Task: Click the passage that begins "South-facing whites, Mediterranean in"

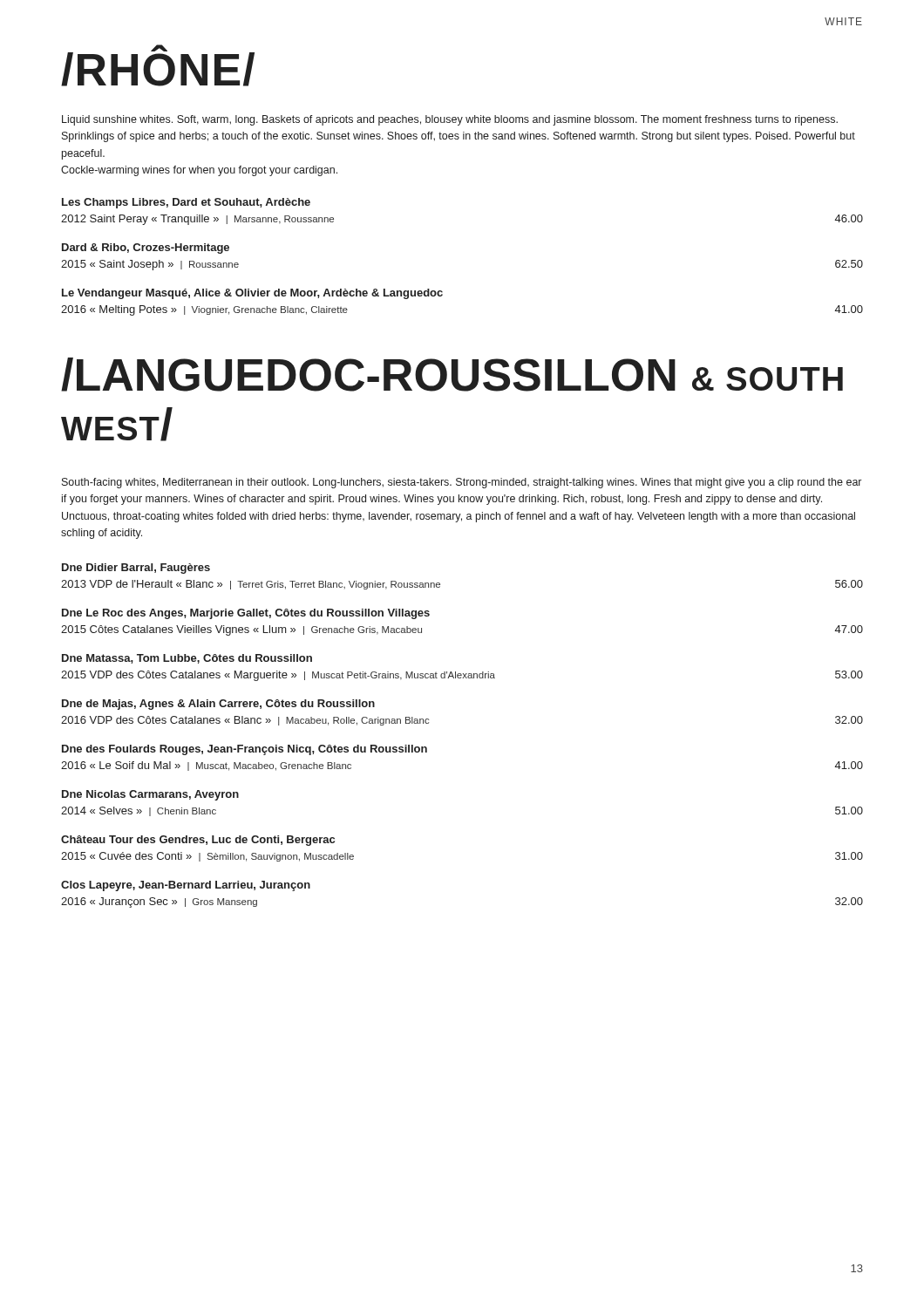Action: click(461, 507)
